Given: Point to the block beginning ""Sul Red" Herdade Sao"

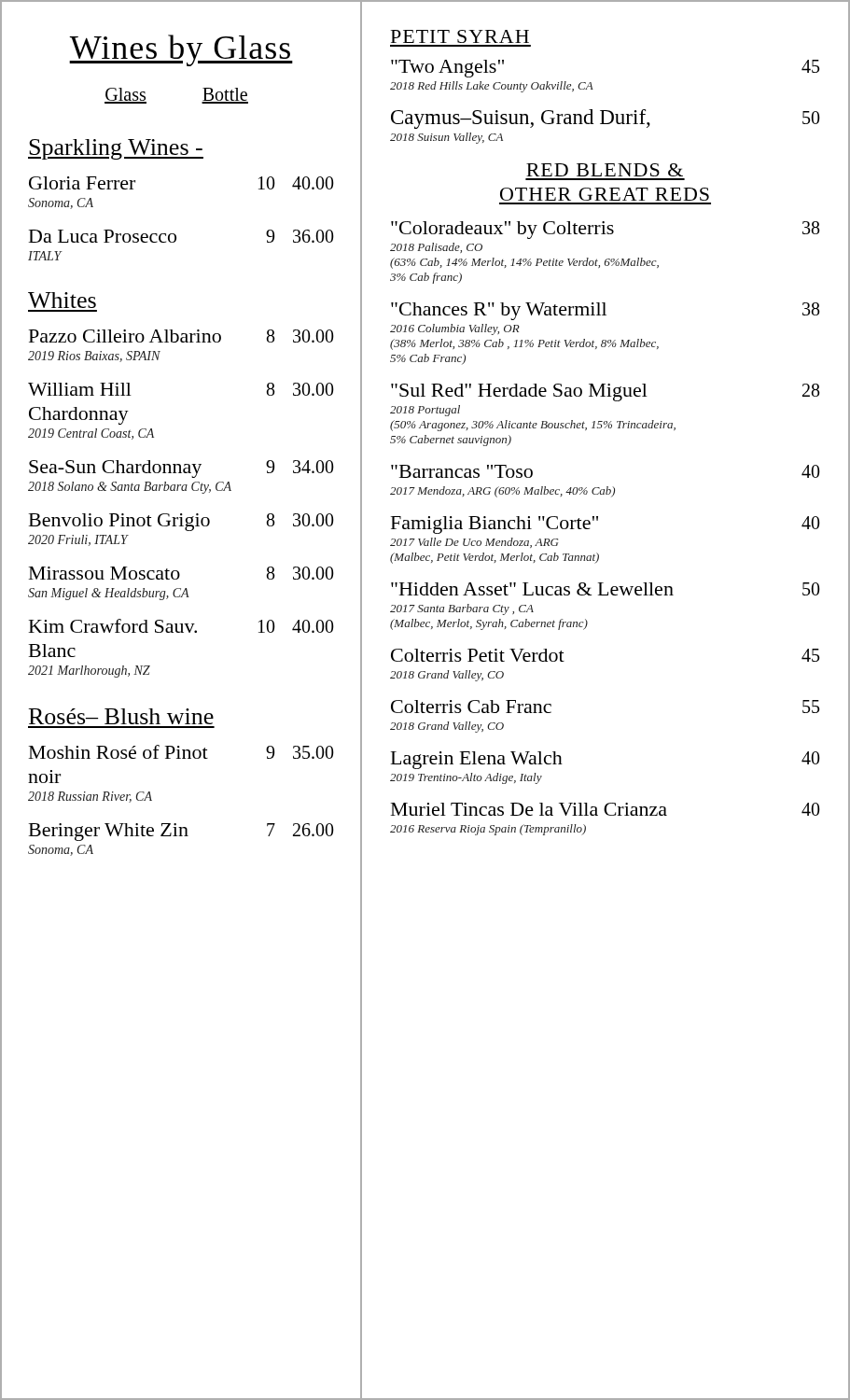Looking at the screenshot, I should pyautogui.click(x=605, y=413).
